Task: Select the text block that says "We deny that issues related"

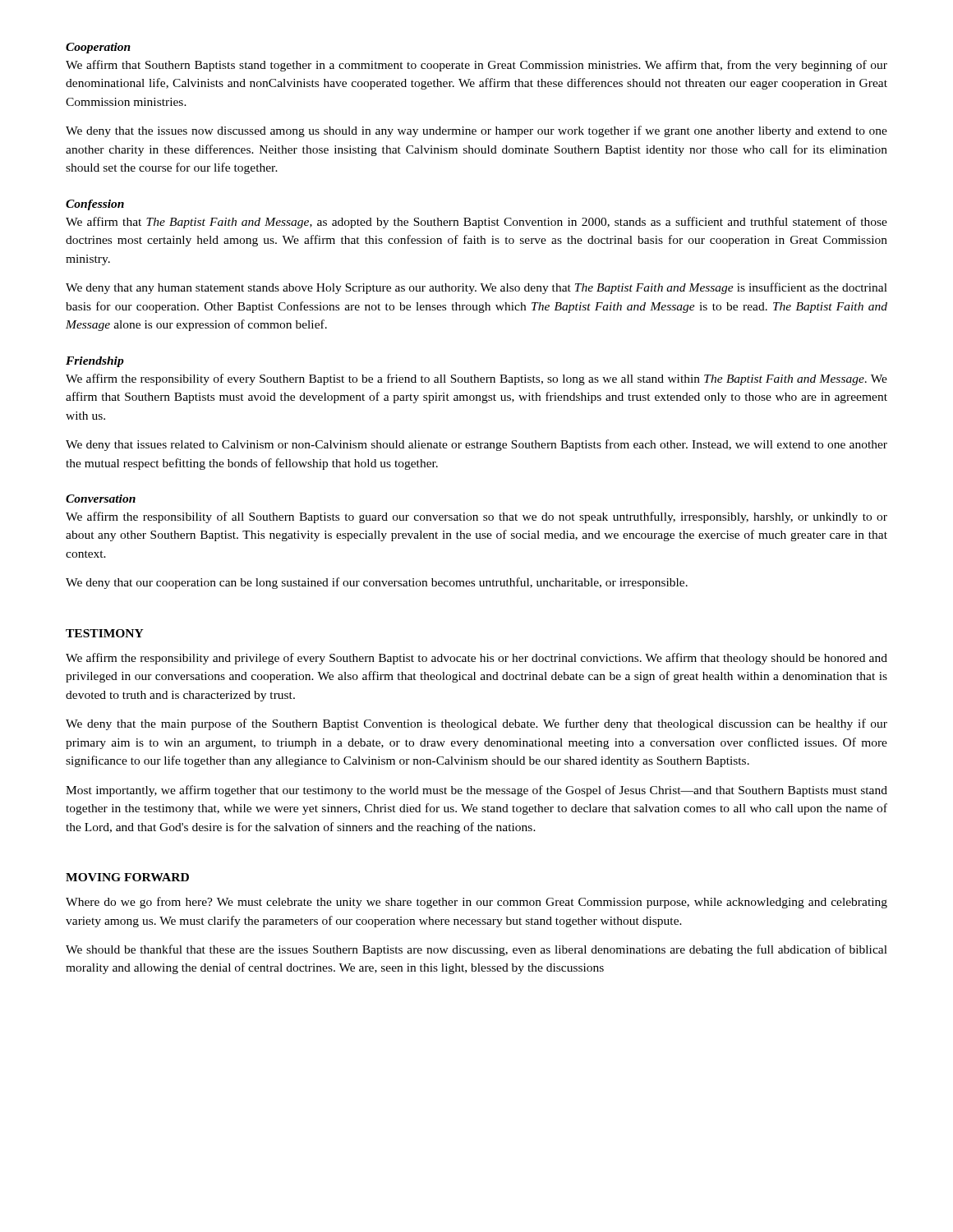Action: (476, 454)
